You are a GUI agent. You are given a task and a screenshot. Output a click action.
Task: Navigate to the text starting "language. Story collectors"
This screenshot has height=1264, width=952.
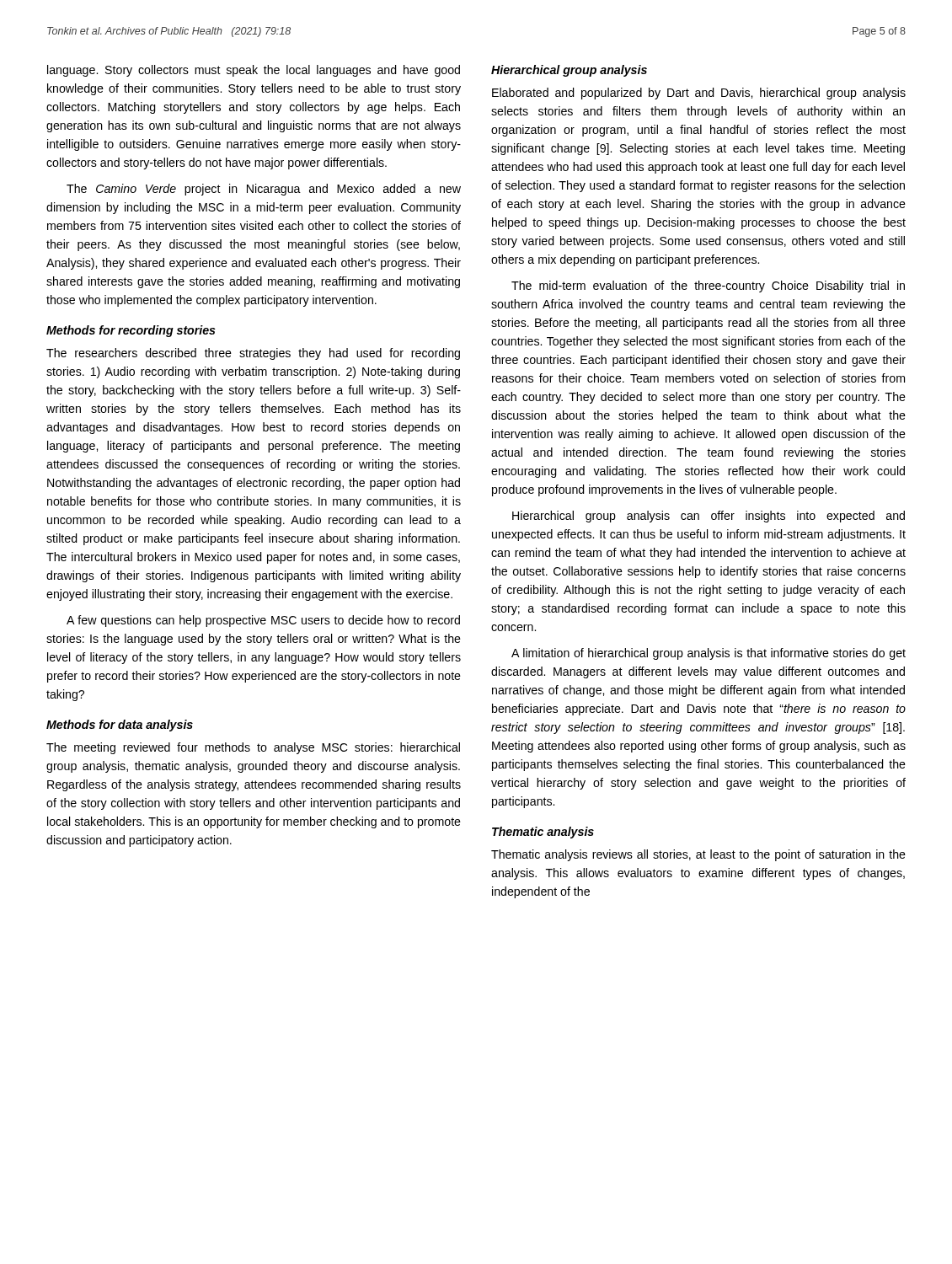(254, 116)
